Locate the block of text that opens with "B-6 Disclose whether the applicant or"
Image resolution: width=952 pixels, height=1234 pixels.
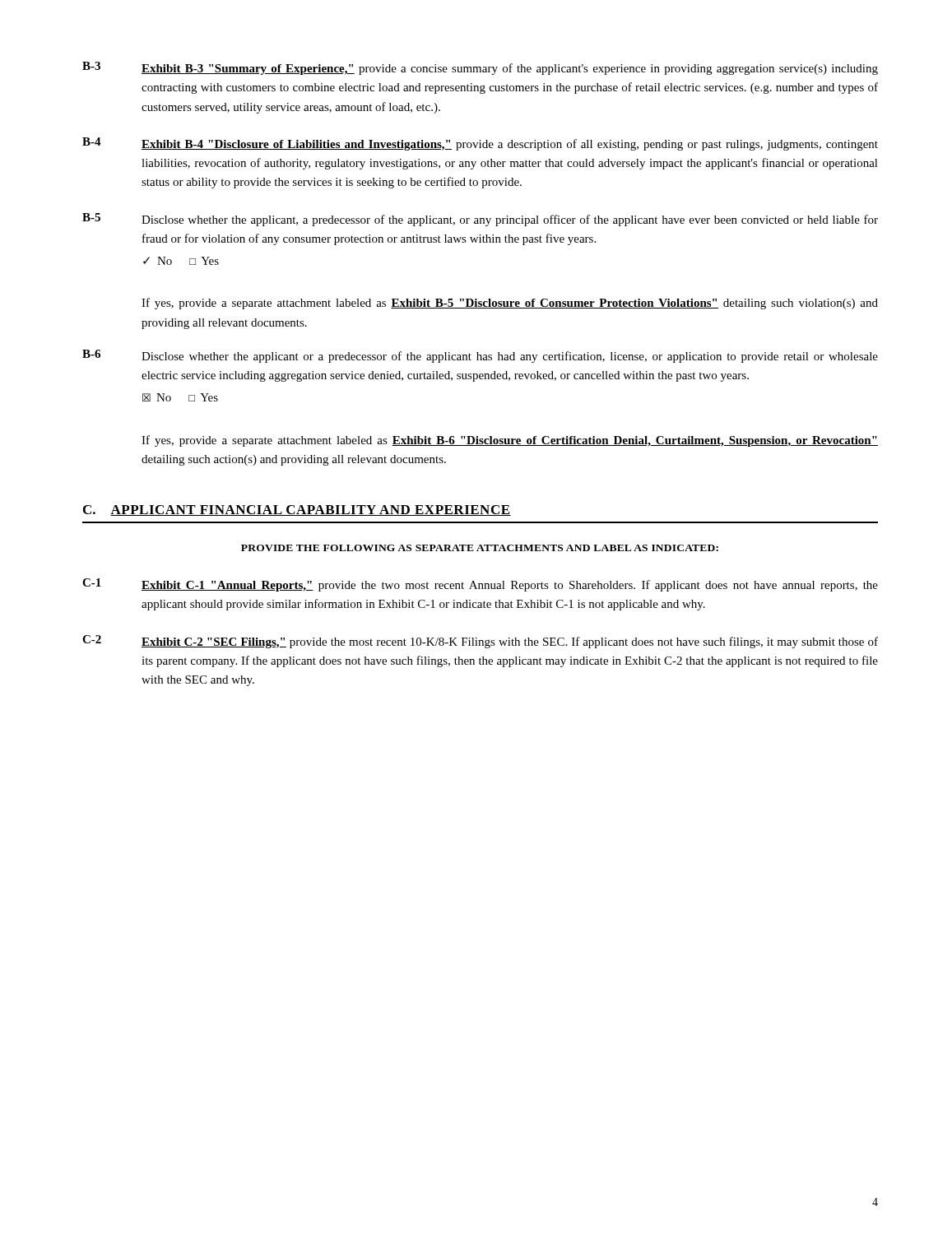480,380
